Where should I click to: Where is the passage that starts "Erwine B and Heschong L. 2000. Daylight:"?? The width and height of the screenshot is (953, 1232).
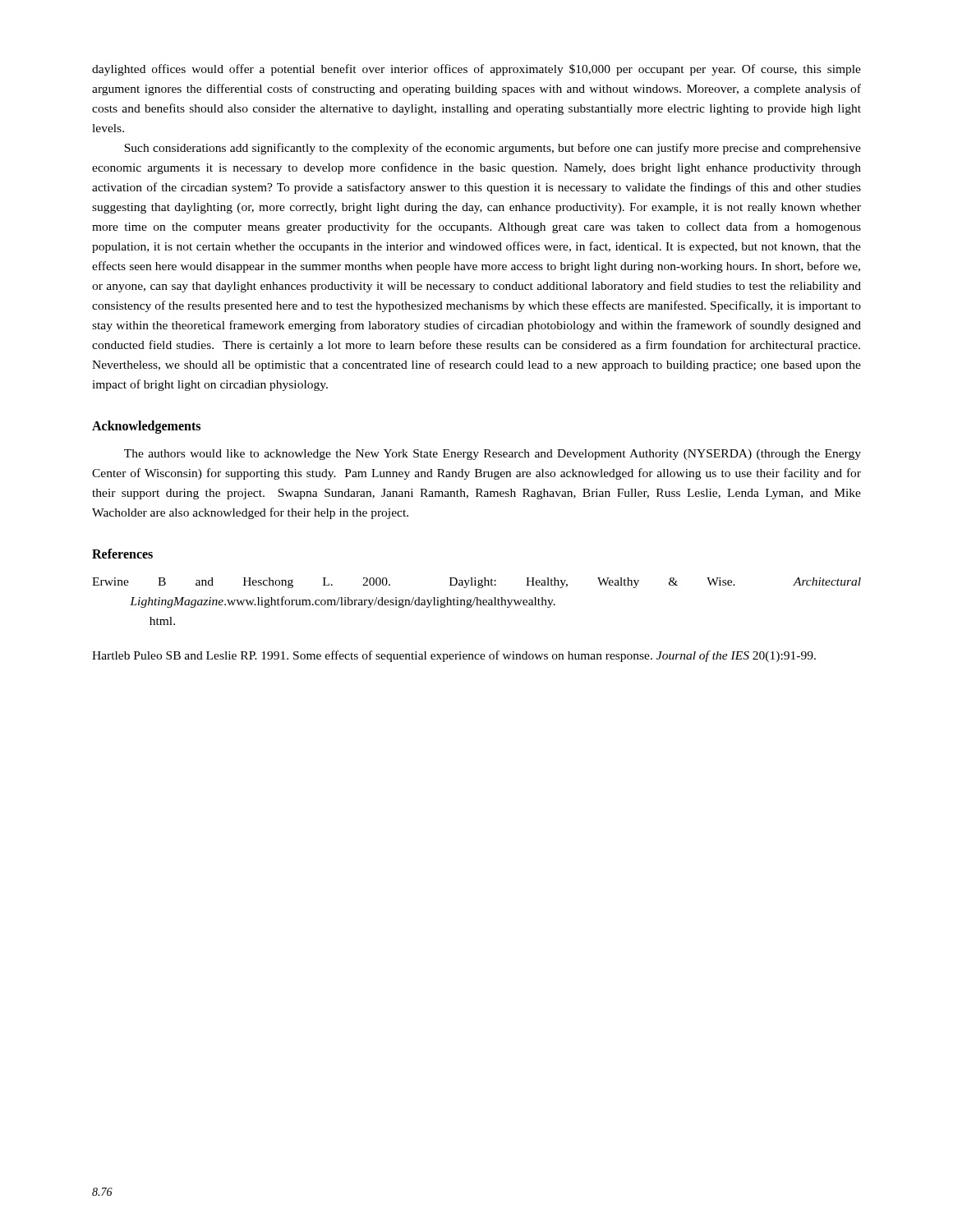[476, 601]
